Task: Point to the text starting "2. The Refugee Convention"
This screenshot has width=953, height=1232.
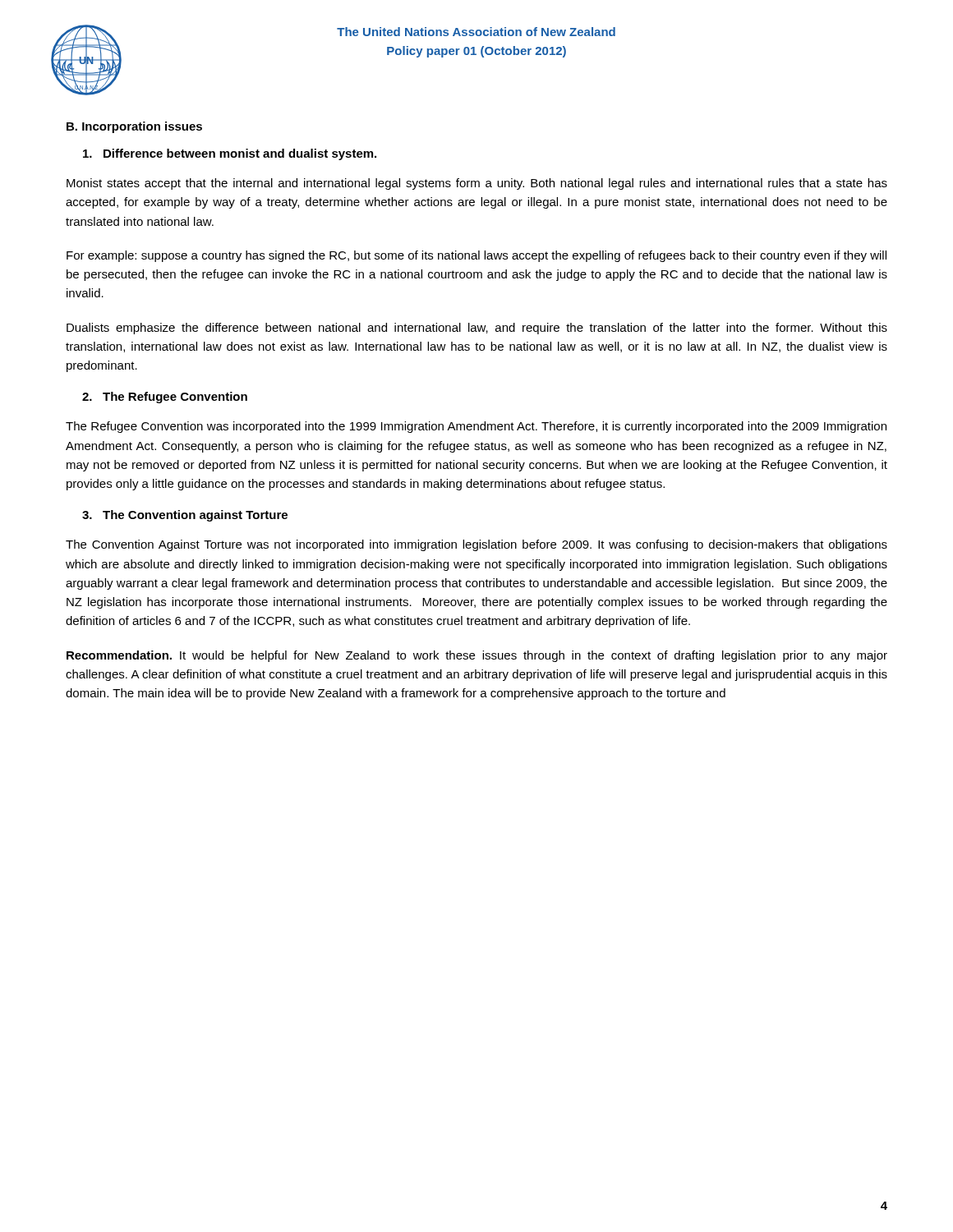Action: [165, 397]
